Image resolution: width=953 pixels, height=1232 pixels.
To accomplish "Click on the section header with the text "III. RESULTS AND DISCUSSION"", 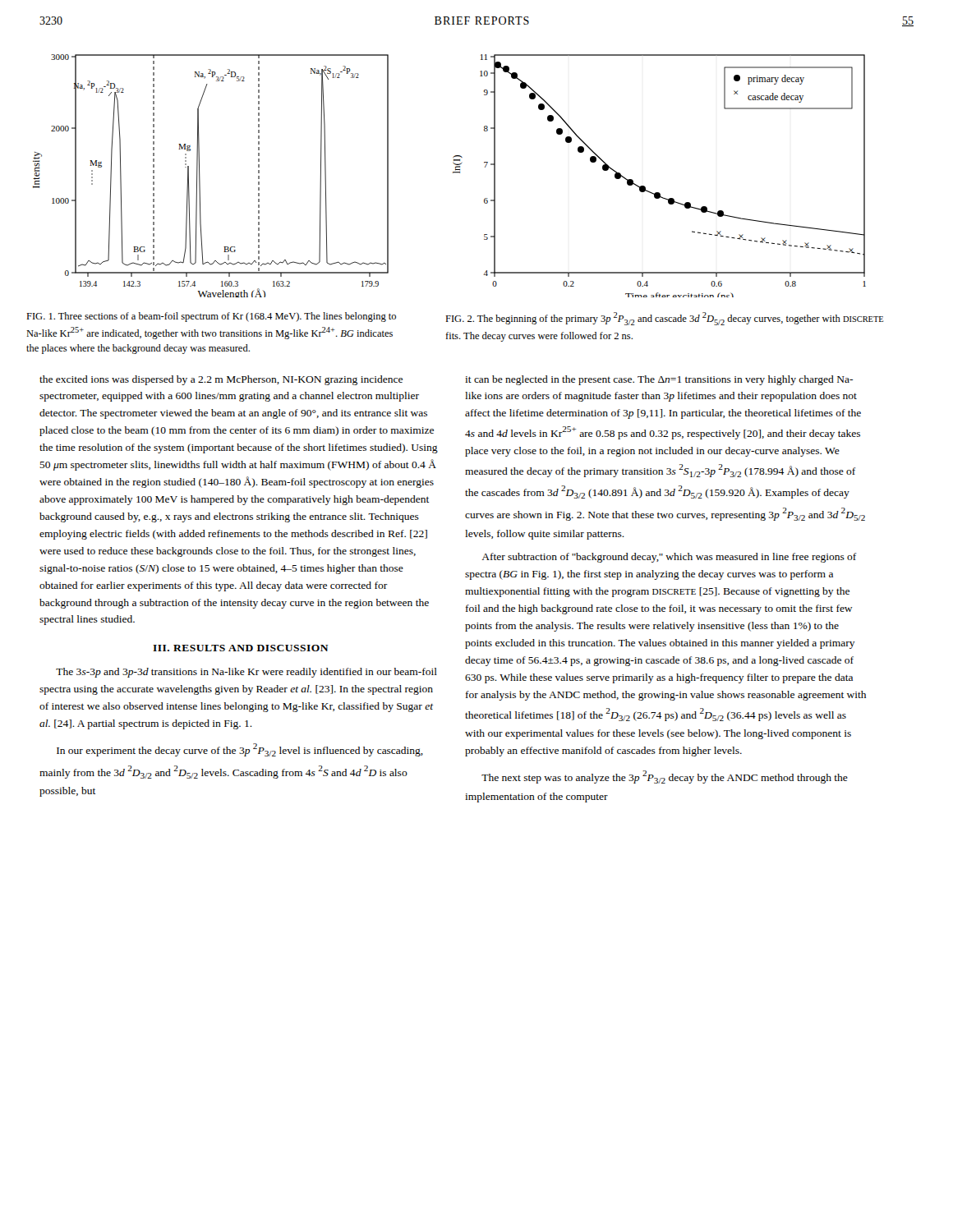I will pyautogui.click(x=241, y=648).
